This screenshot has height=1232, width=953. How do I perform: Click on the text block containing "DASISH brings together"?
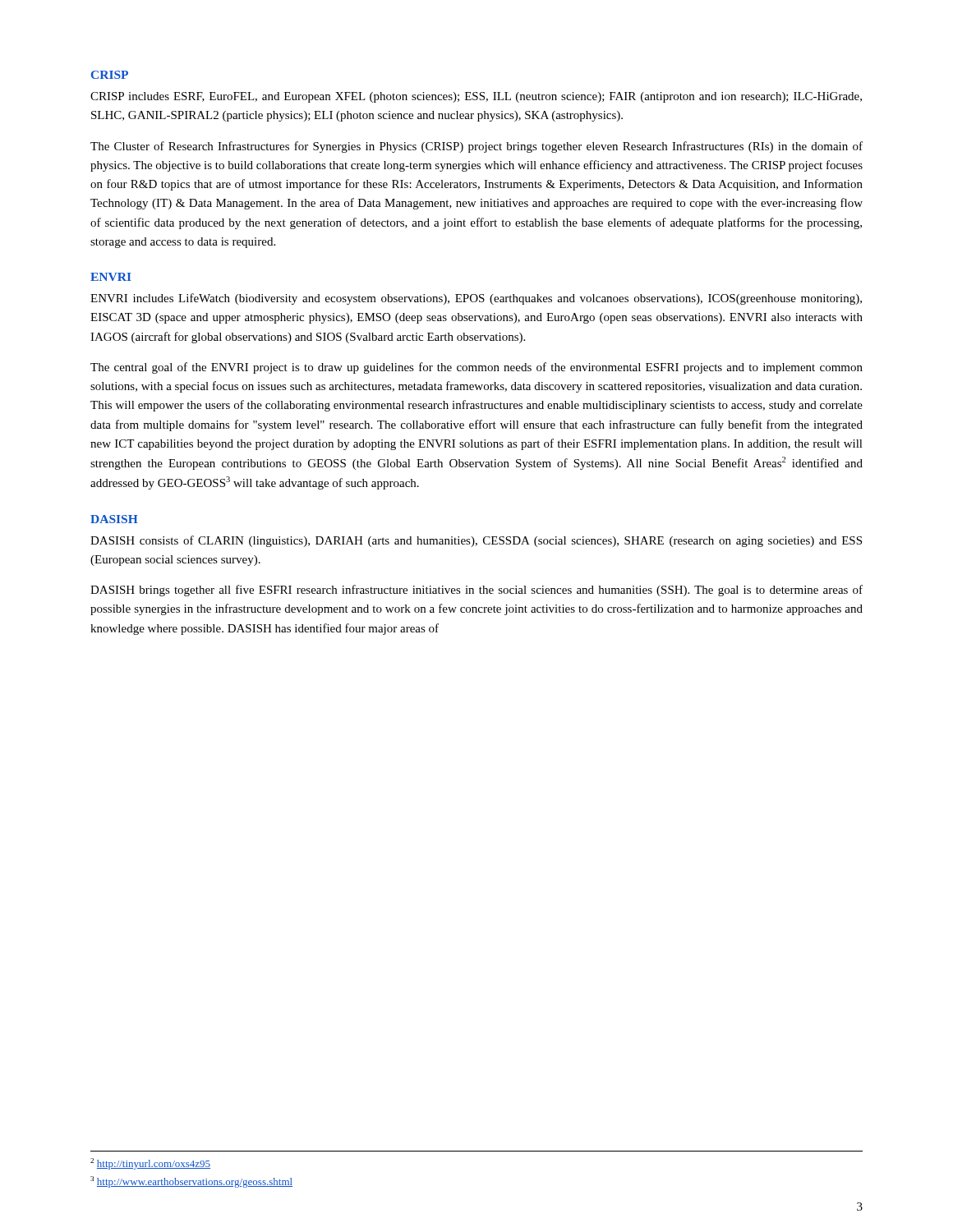[476, 609]
